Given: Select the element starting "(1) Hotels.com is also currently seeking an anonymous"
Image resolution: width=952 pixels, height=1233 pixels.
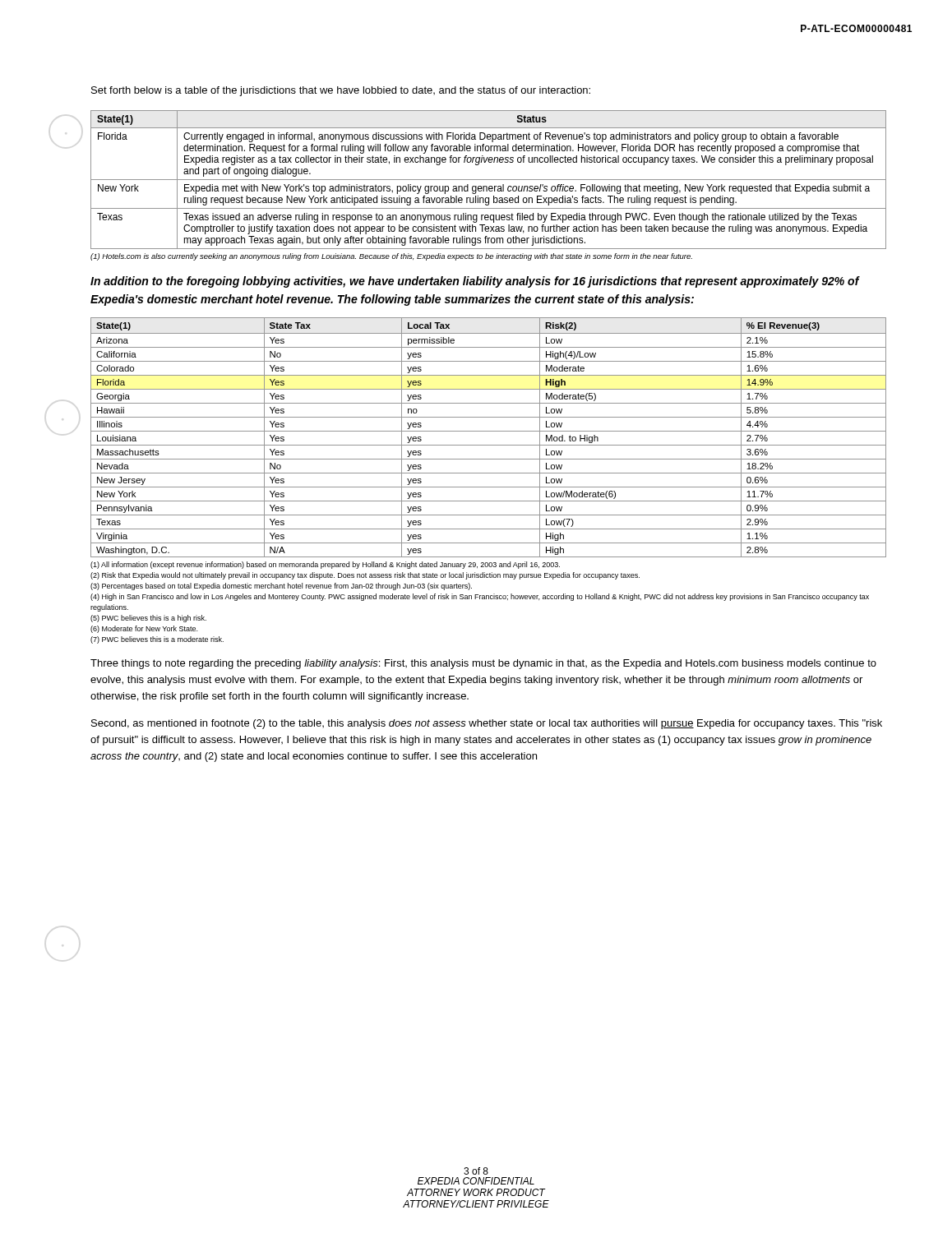Looking at the screenshot, I should tap(392, 256).
